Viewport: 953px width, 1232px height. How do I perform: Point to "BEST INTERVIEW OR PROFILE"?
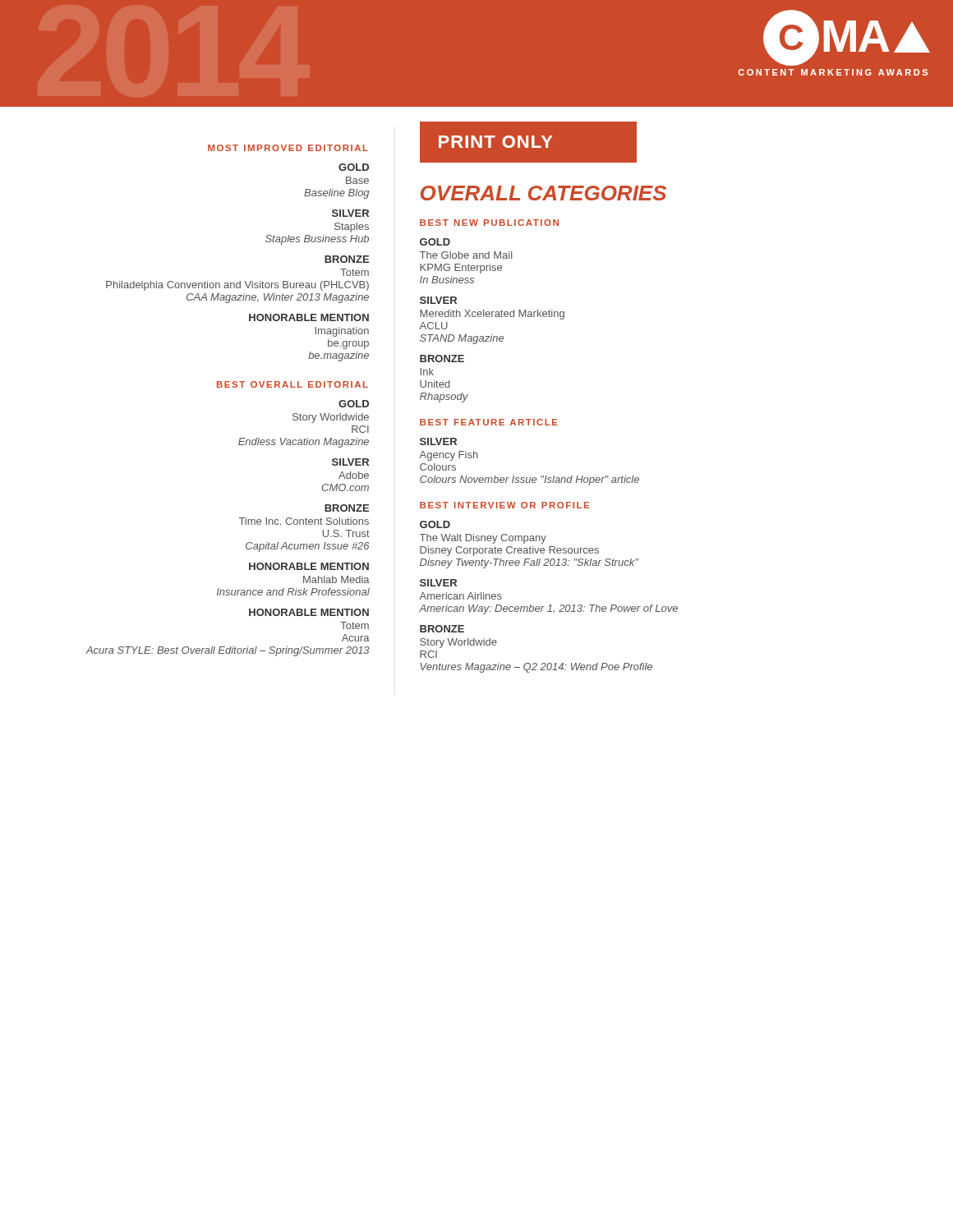click(x=505, y=505)
